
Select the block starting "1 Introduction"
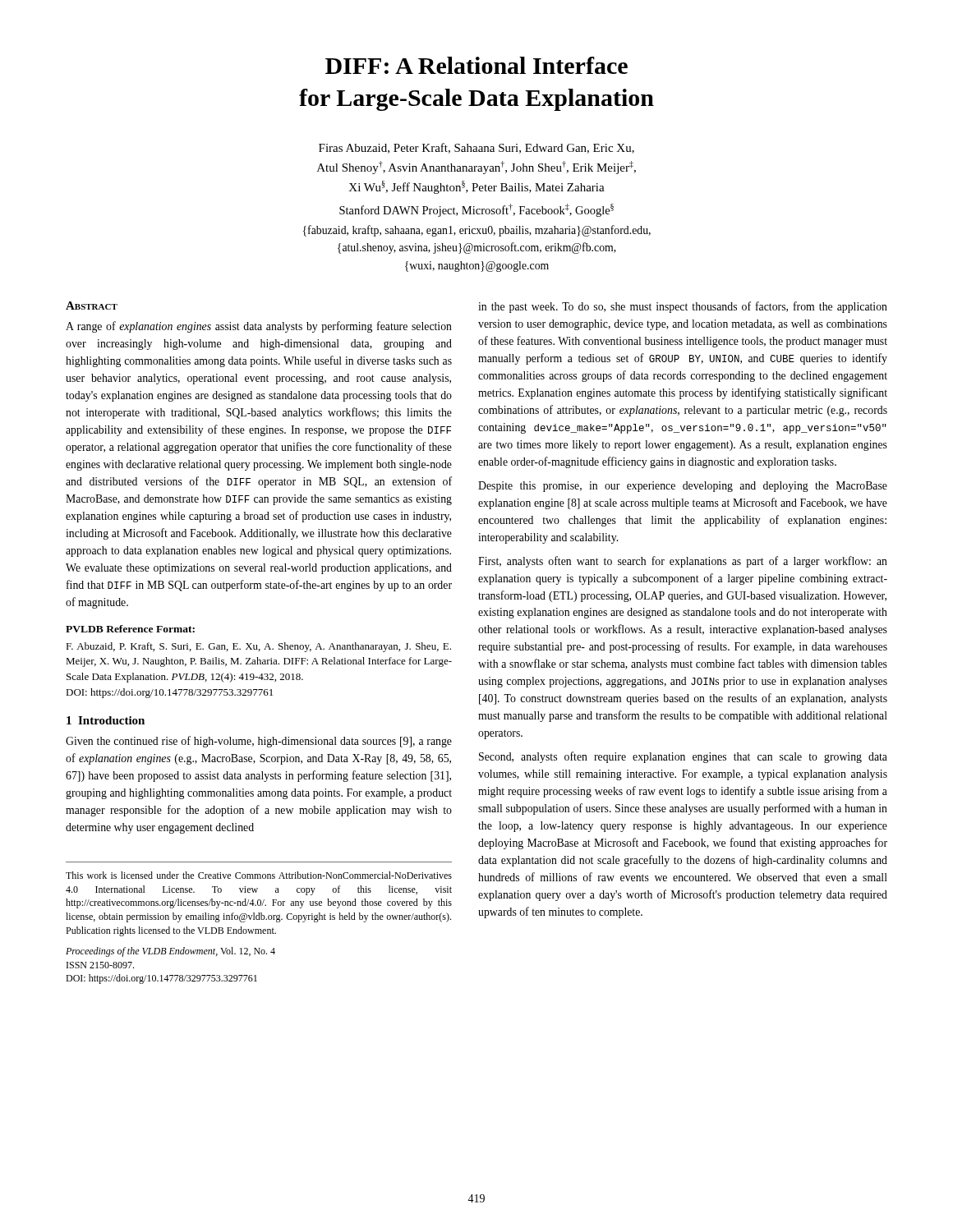pos(105,720)
